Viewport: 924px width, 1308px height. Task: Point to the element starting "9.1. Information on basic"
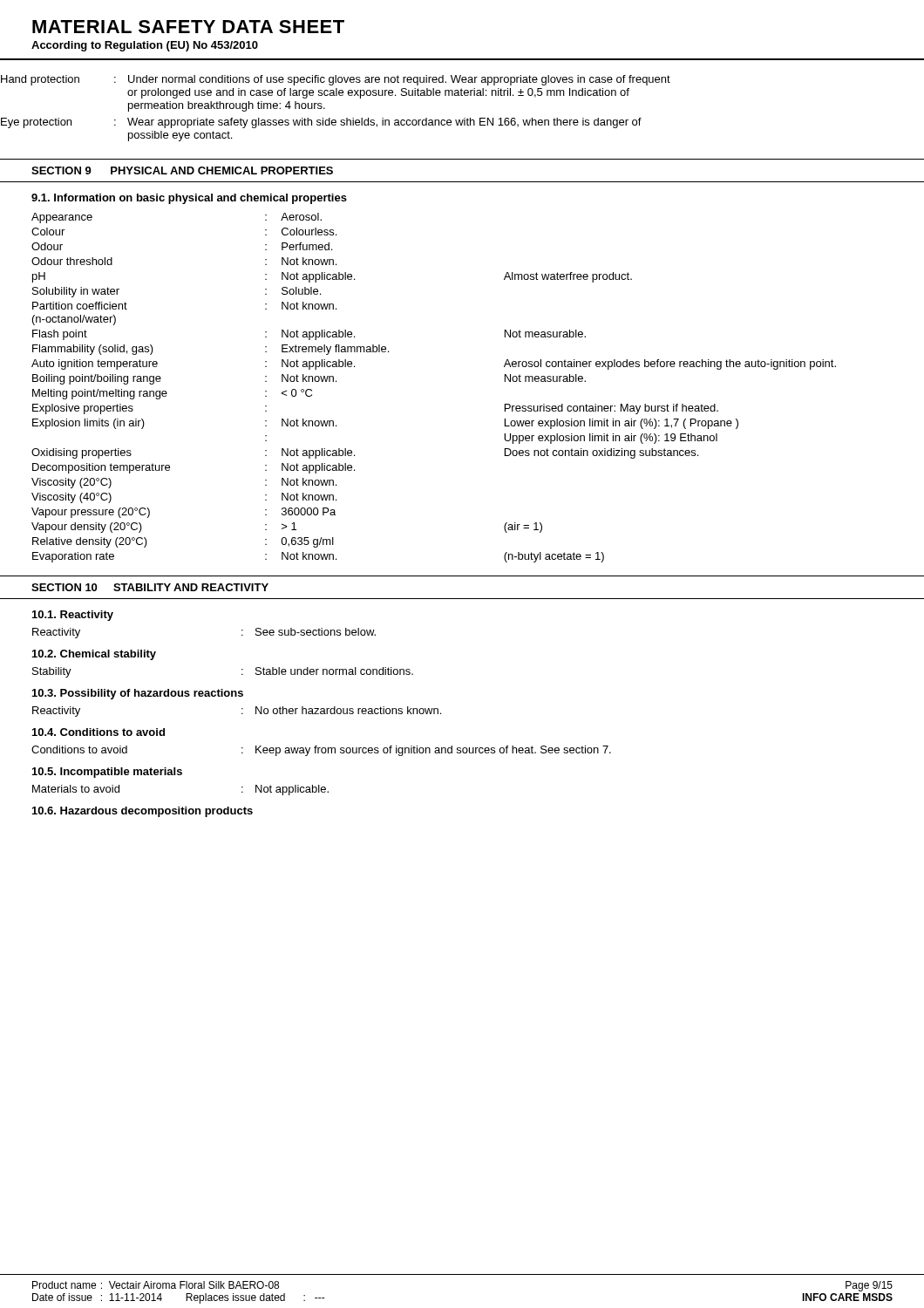coord(189,198)
